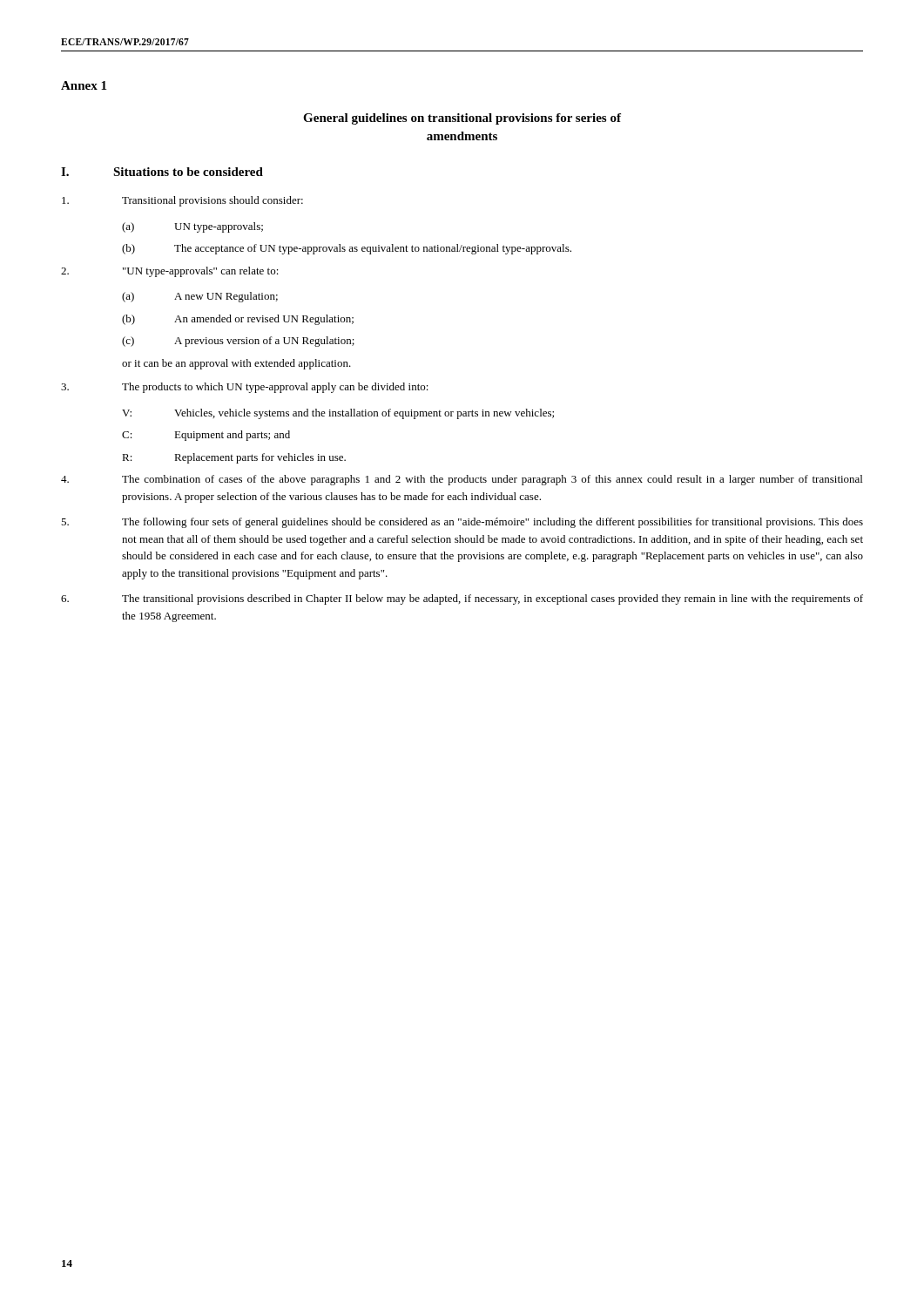
Task: Click on the region starting "4. The combination of"
Action: tap(462, 488)
